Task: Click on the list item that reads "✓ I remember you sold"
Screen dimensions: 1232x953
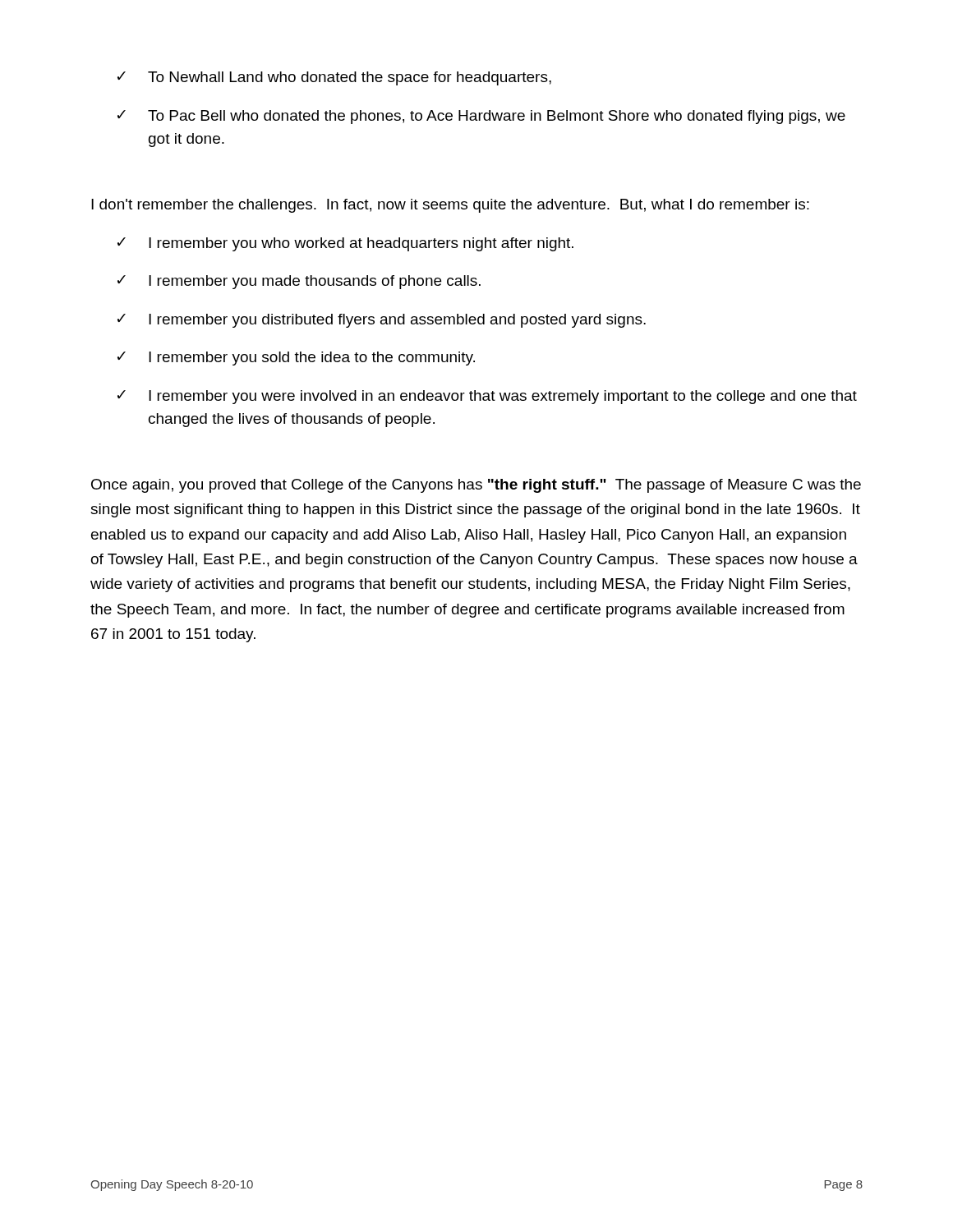Action: click(296, 359)
